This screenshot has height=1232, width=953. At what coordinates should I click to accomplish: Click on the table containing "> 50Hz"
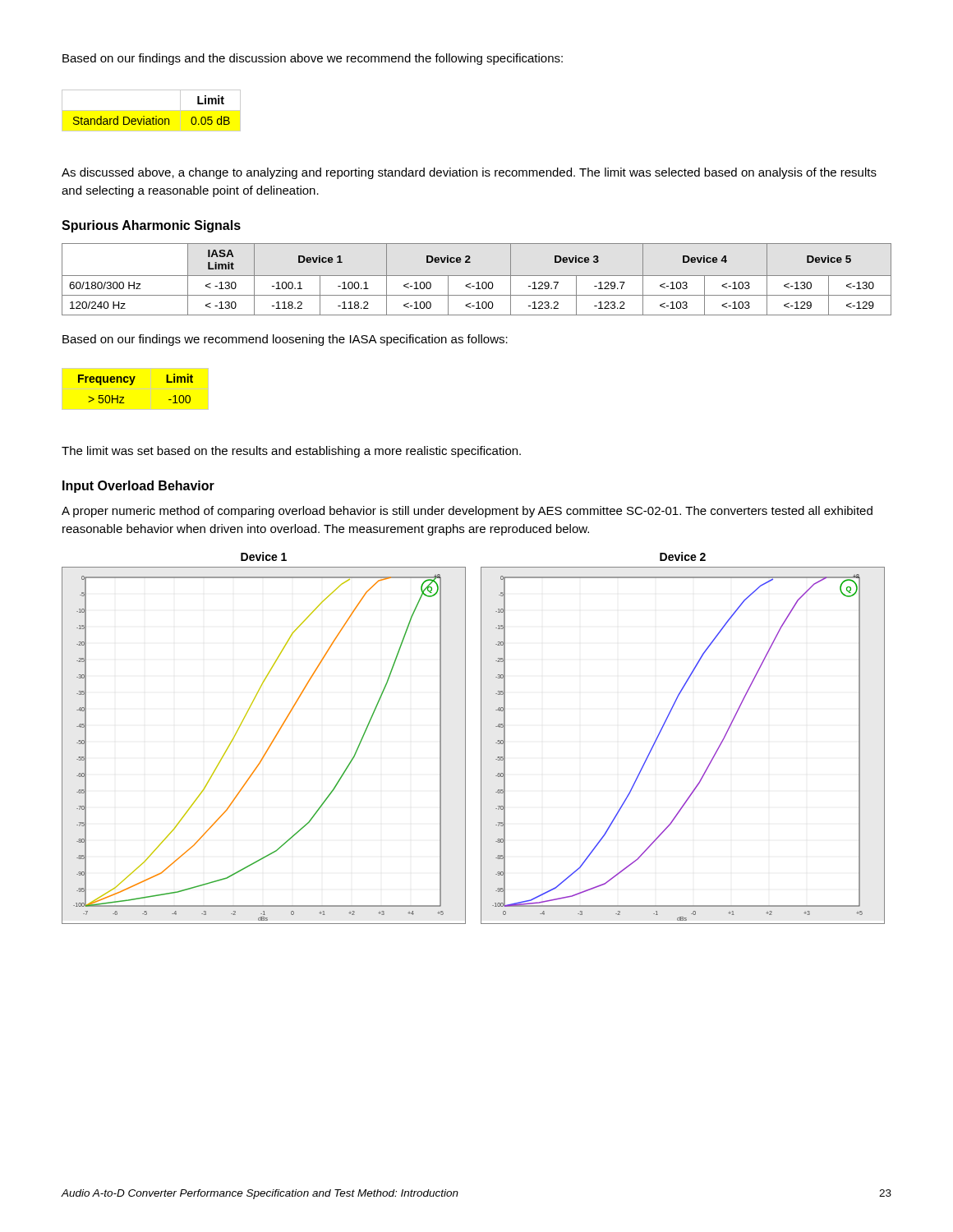click(x=135, y=391)
